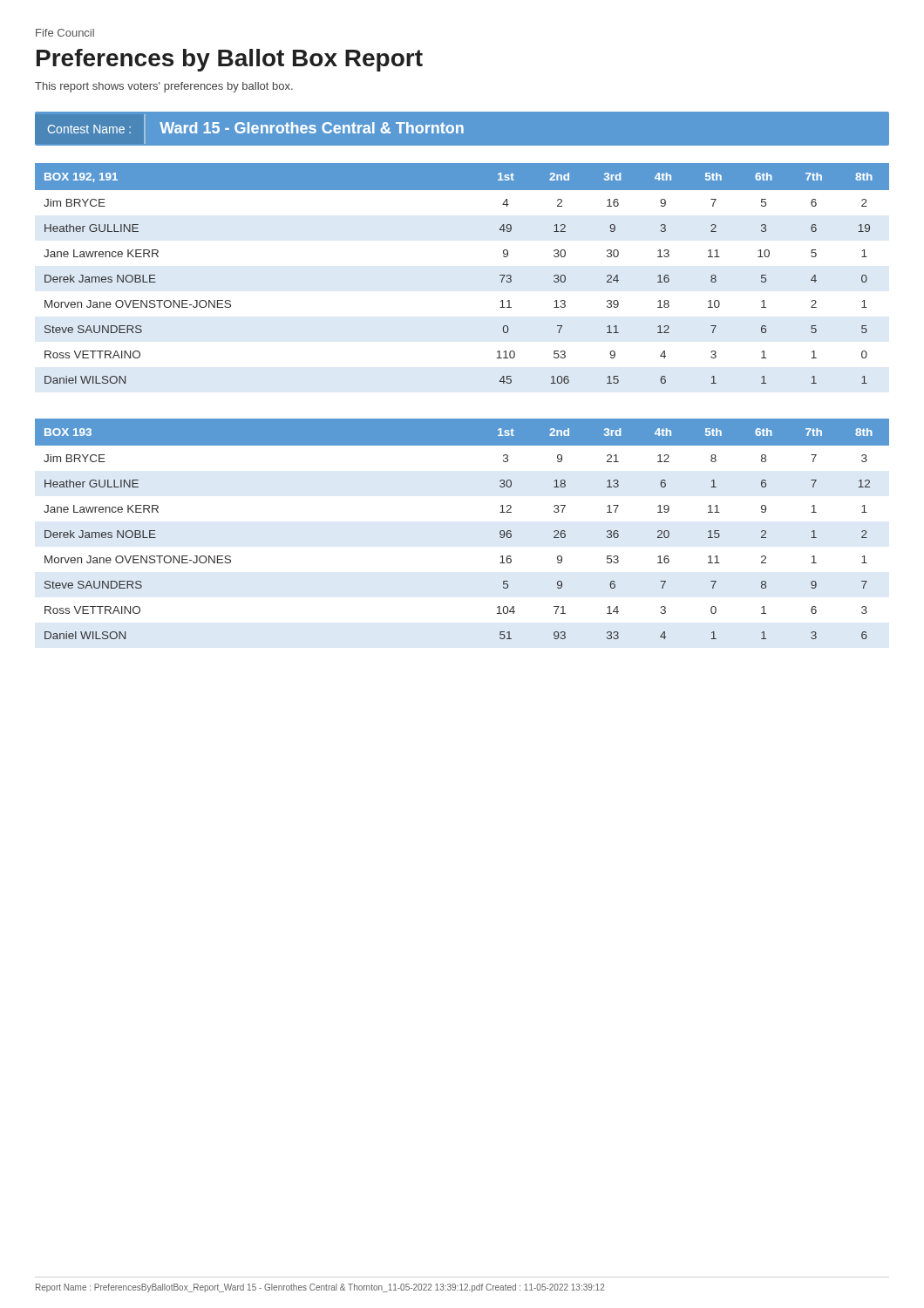This screenshot has width=924, height=1308.
Task: Find the text block that reads "This report shows voters' preferences by"
Action: pos(164,86)
